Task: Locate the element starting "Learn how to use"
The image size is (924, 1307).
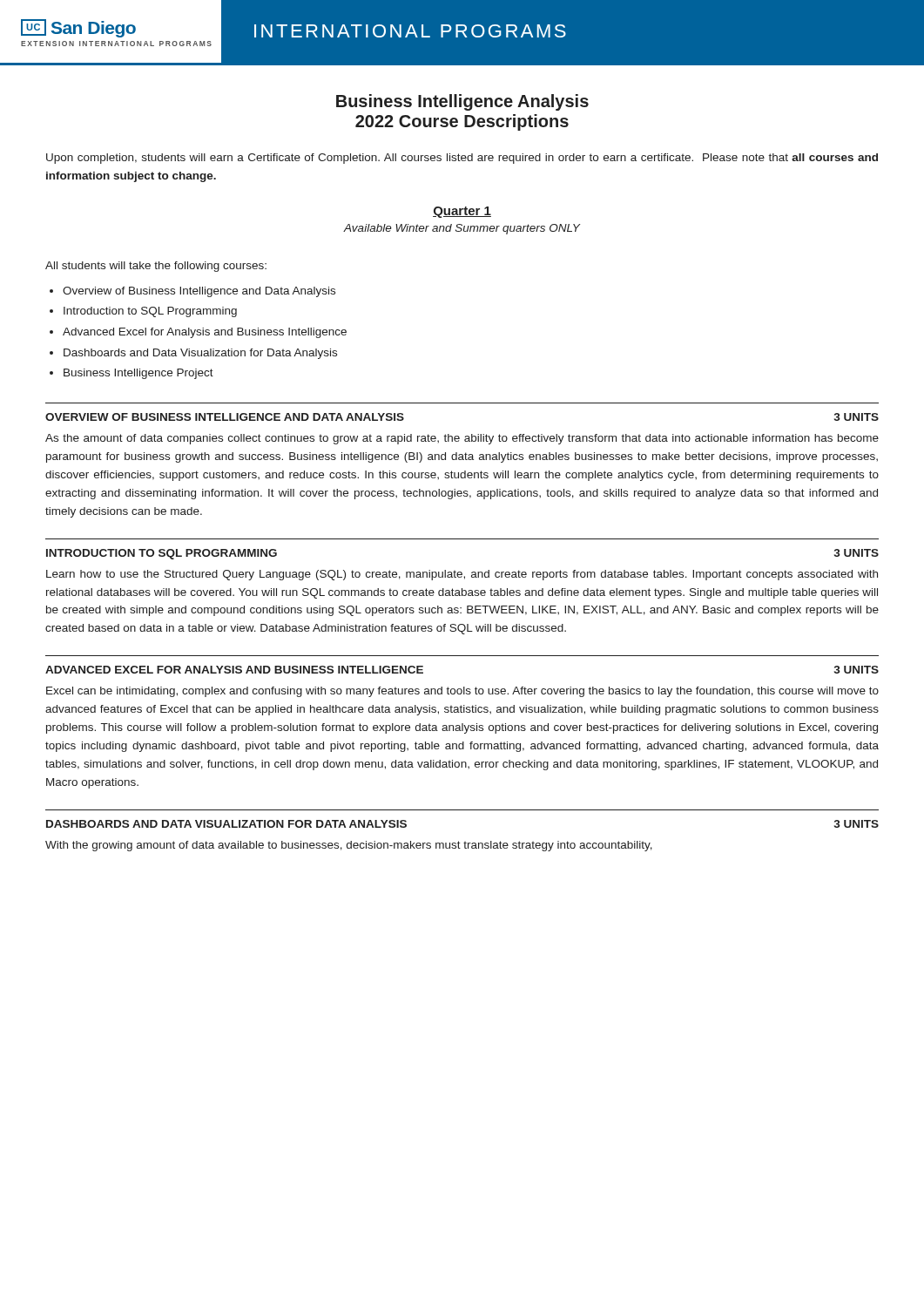Action: click(462, 601)
